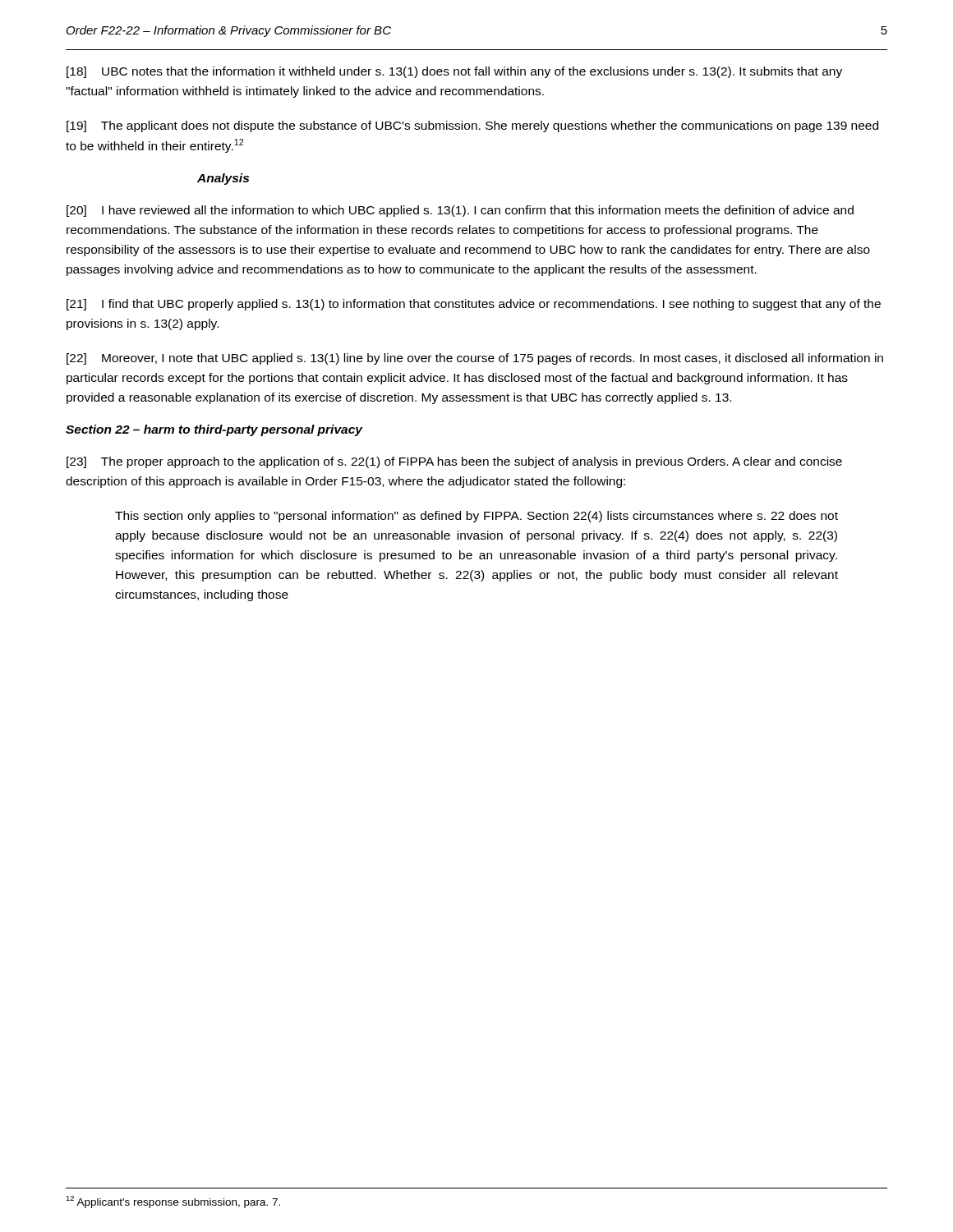Find the section header that reads "Section 22 – harm to third-party personal"
This screenshot has width=953, height=1232.
[x=214, y=429]
